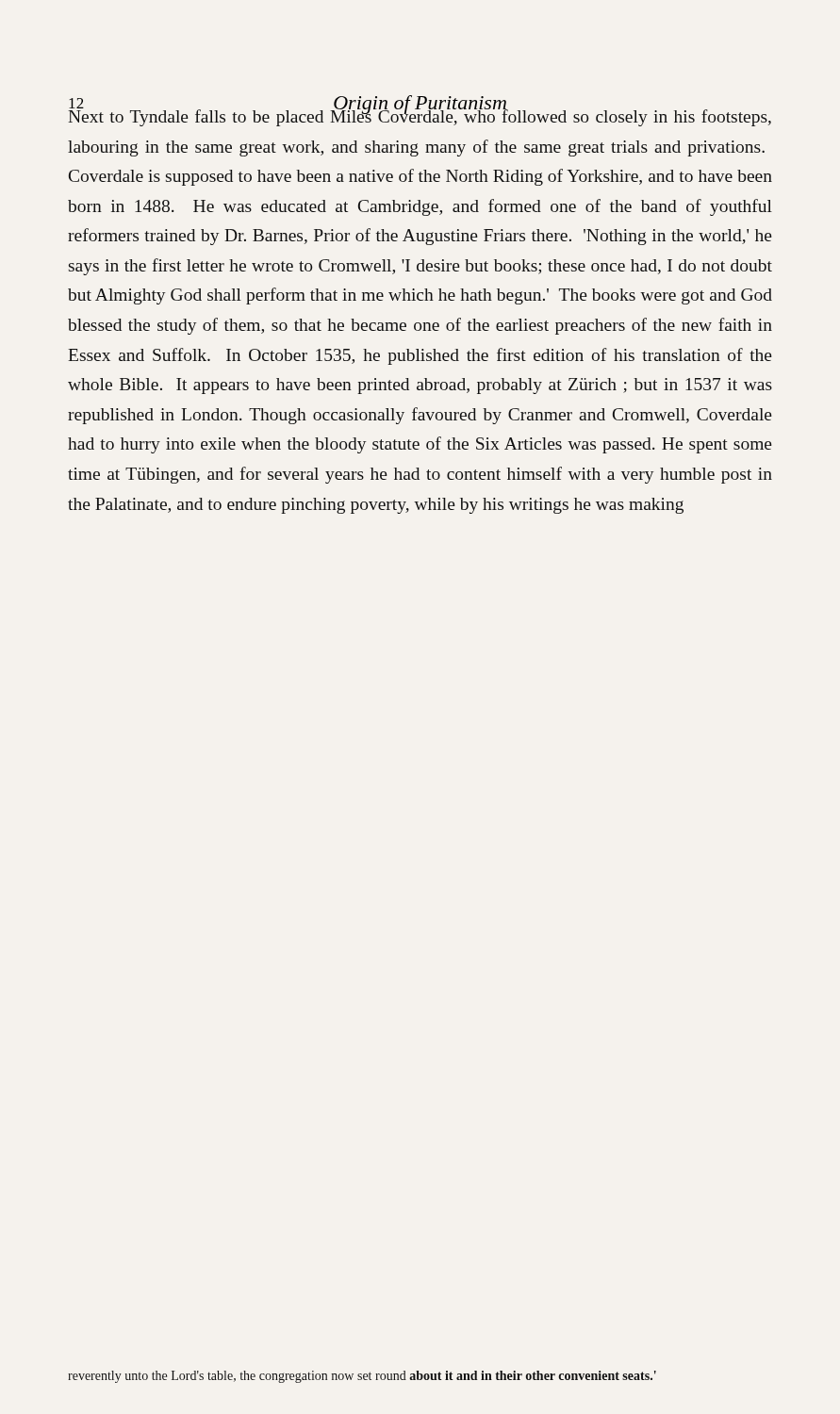Select the footnote with the text "reverently unto the Lord's"
Image resolution: width=840 pixels, height=1414 pixels.
[362, 1376]
